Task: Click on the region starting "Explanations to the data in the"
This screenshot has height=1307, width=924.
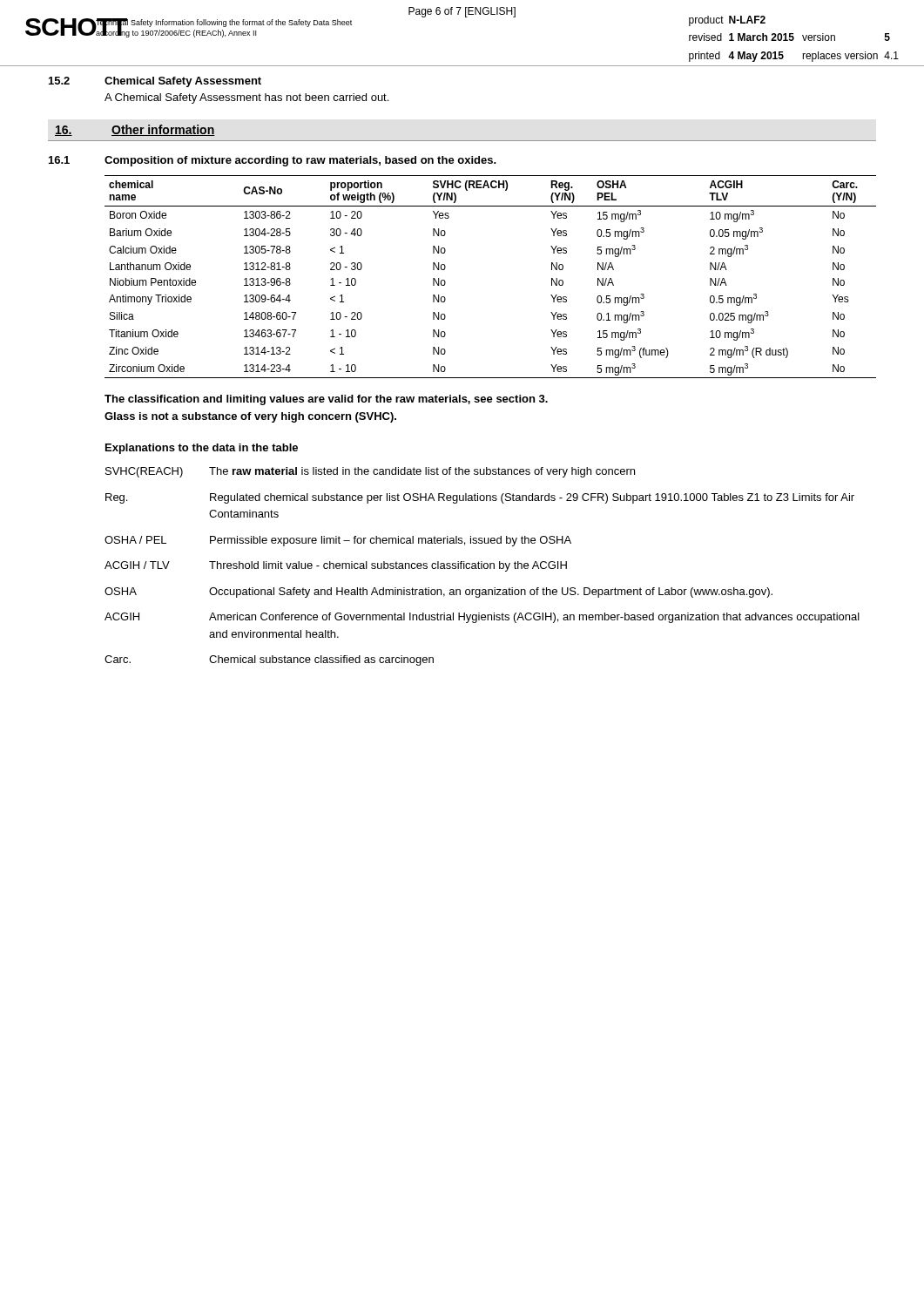Action: pos(201,448)
